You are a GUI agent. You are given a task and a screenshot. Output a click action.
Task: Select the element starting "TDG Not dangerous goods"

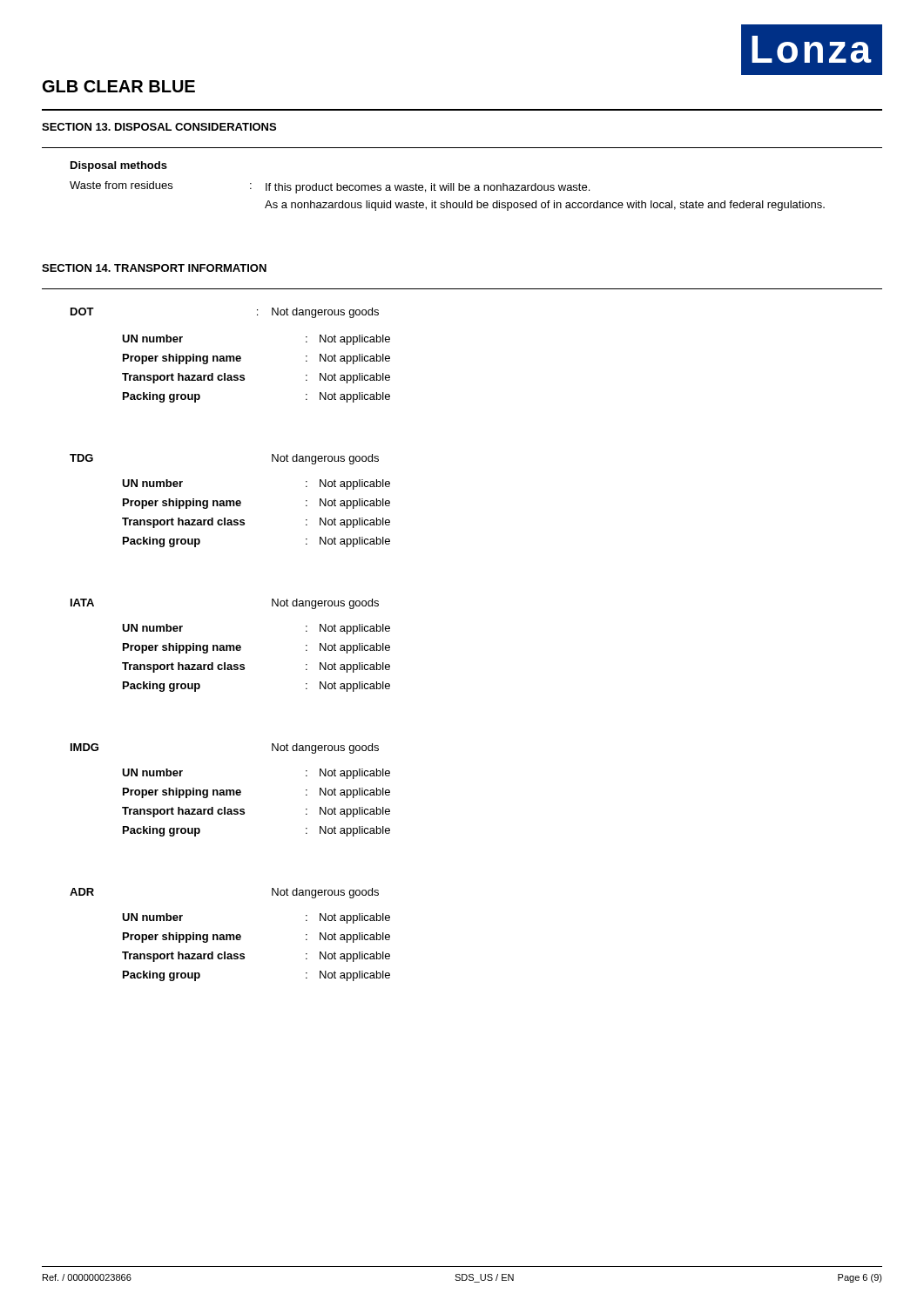86,459
